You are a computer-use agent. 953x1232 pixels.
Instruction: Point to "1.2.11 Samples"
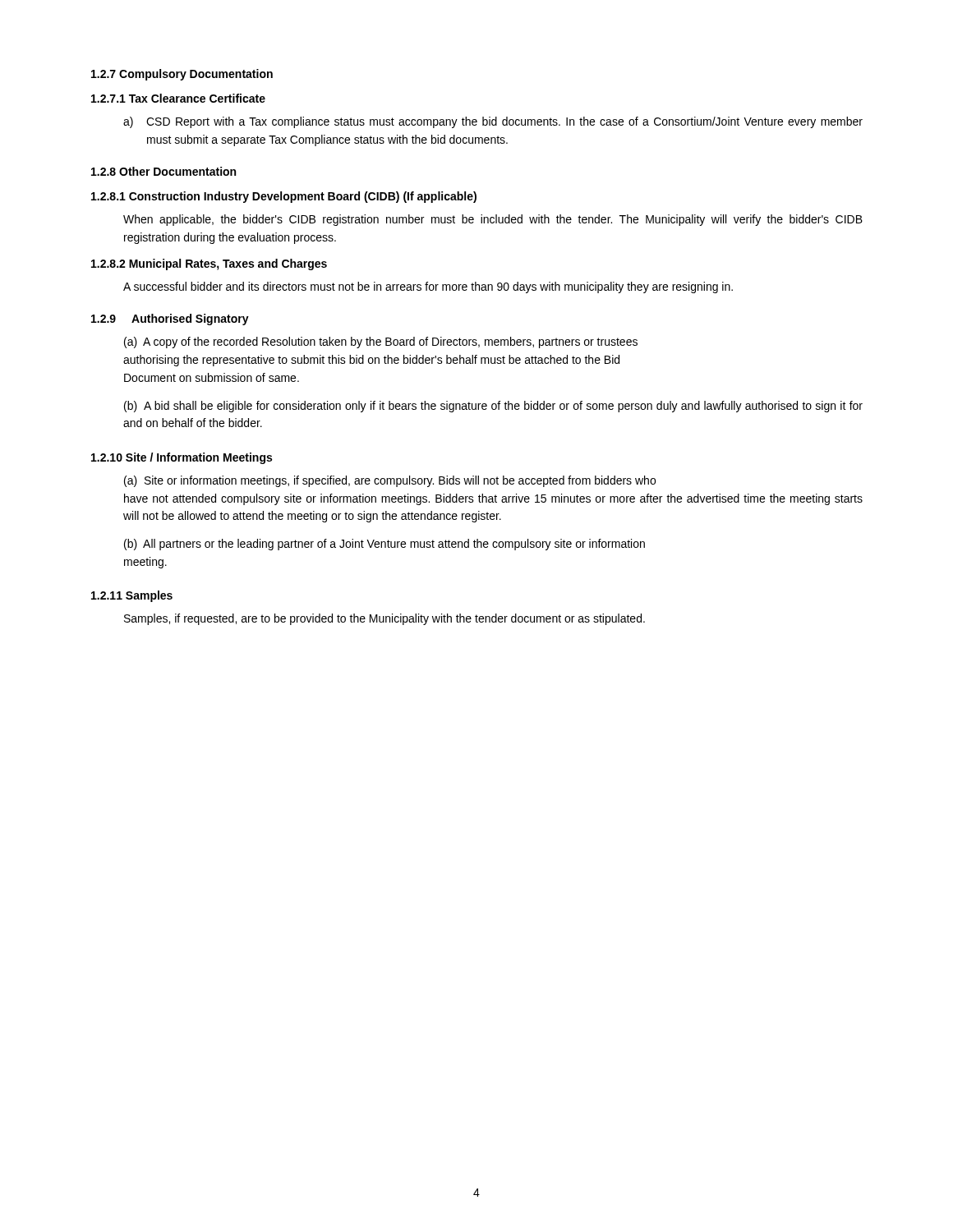(x=132, y=596)
